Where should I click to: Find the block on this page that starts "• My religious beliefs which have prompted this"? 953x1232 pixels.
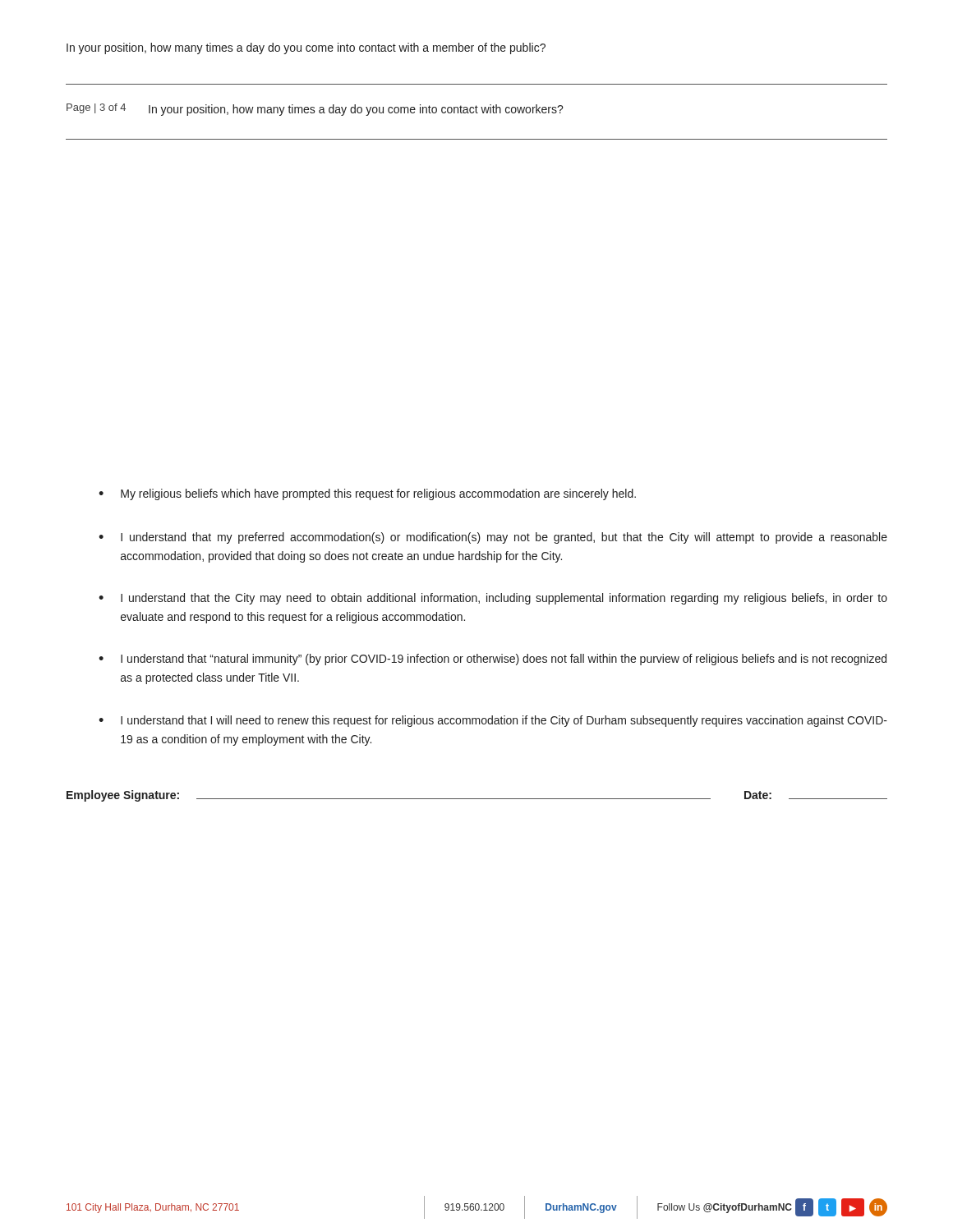click(493, 495)
